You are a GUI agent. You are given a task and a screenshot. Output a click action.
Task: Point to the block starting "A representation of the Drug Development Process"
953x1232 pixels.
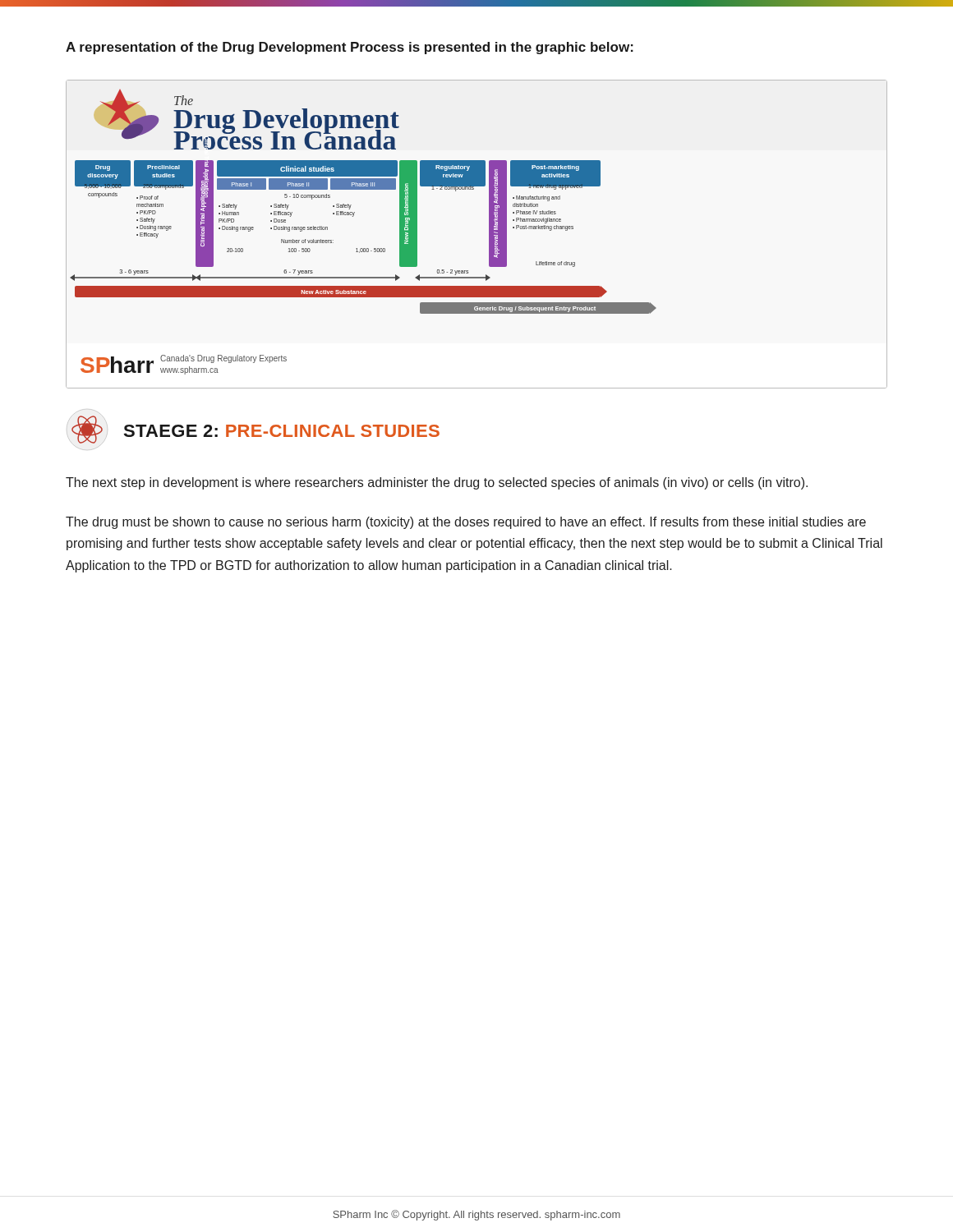(350, 47)
